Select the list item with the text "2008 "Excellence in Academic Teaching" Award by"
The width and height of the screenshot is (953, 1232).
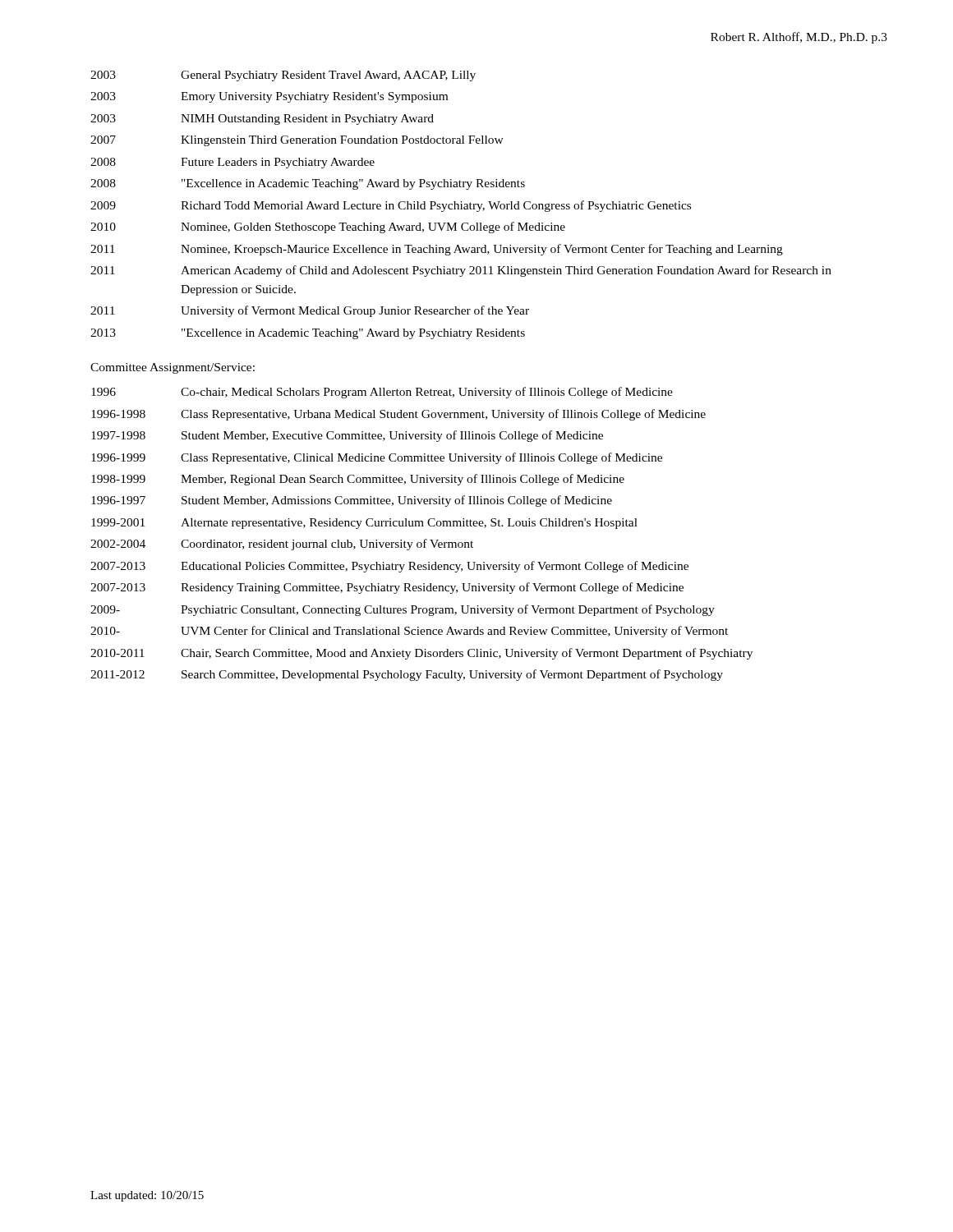click(489, 184)
